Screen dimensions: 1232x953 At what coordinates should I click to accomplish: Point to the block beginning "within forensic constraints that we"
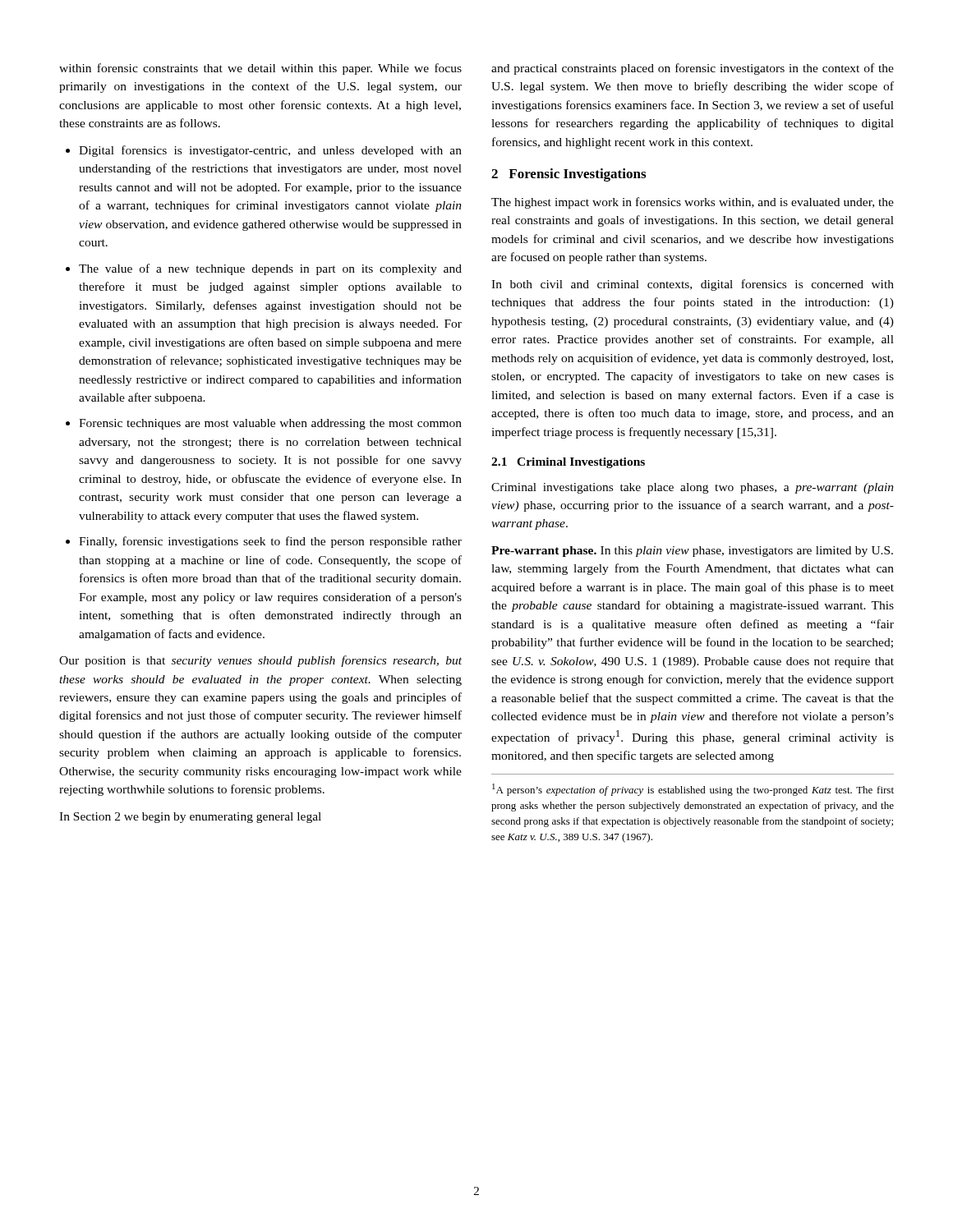tap(260, 96)
